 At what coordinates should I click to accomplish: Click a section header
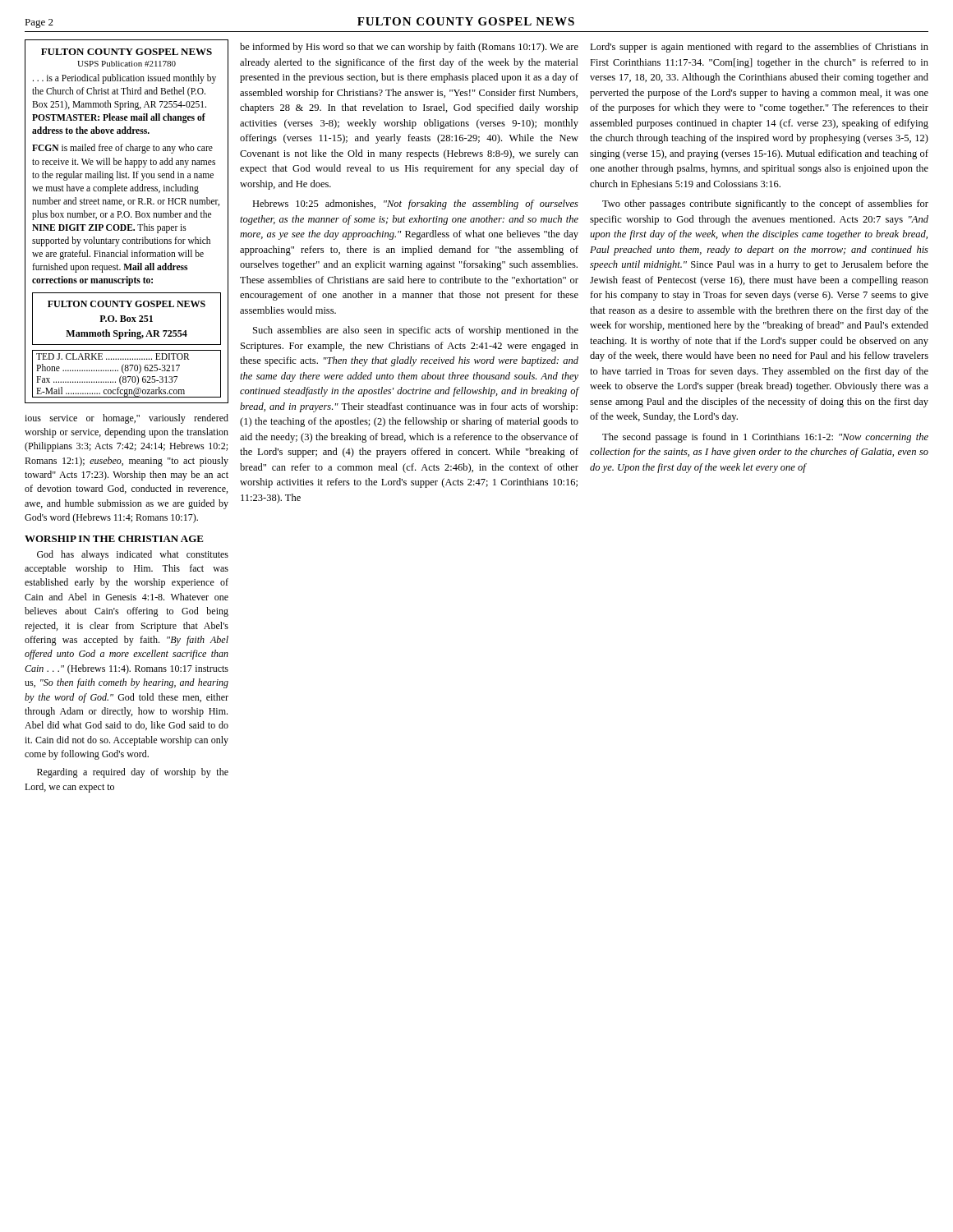(x=114, y=538)
